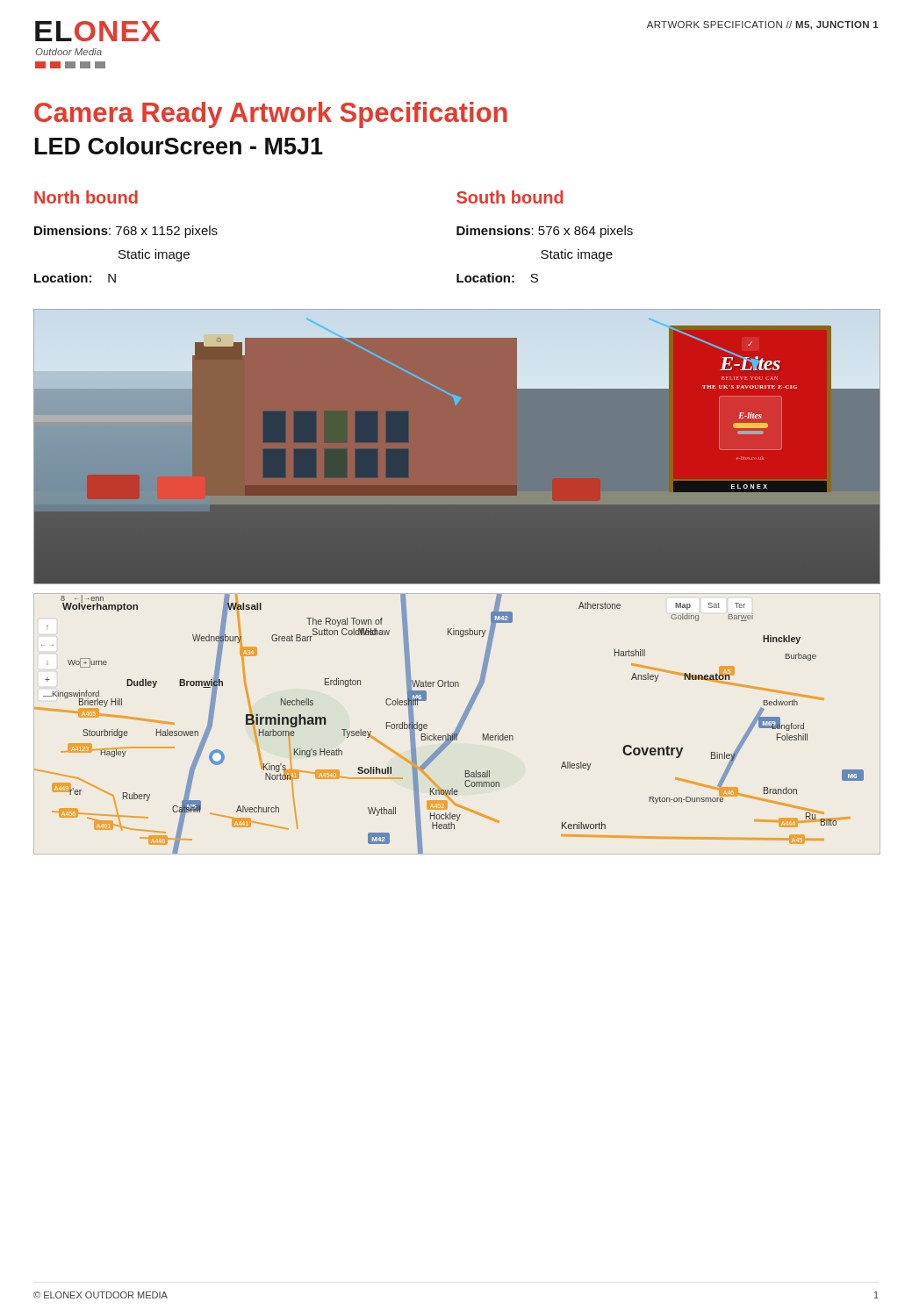Select the text block that reads "Dimensions: 576 x 864 pixels Static image Location:"
Viewport: 912px width, 1316px height.
click(545, 254)
